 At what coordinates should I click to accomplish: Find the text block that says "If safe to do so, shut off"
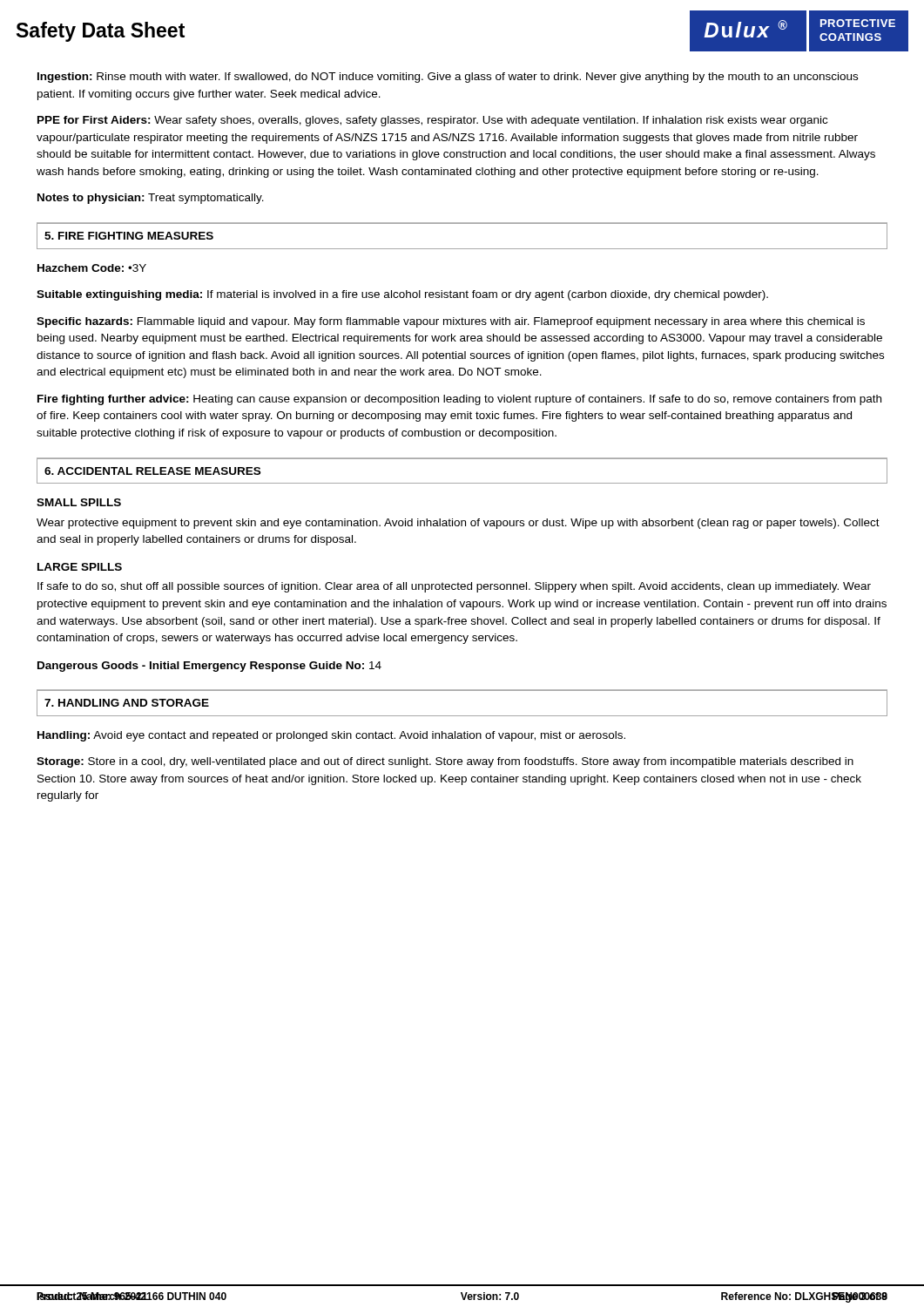[x=462, y=612]
